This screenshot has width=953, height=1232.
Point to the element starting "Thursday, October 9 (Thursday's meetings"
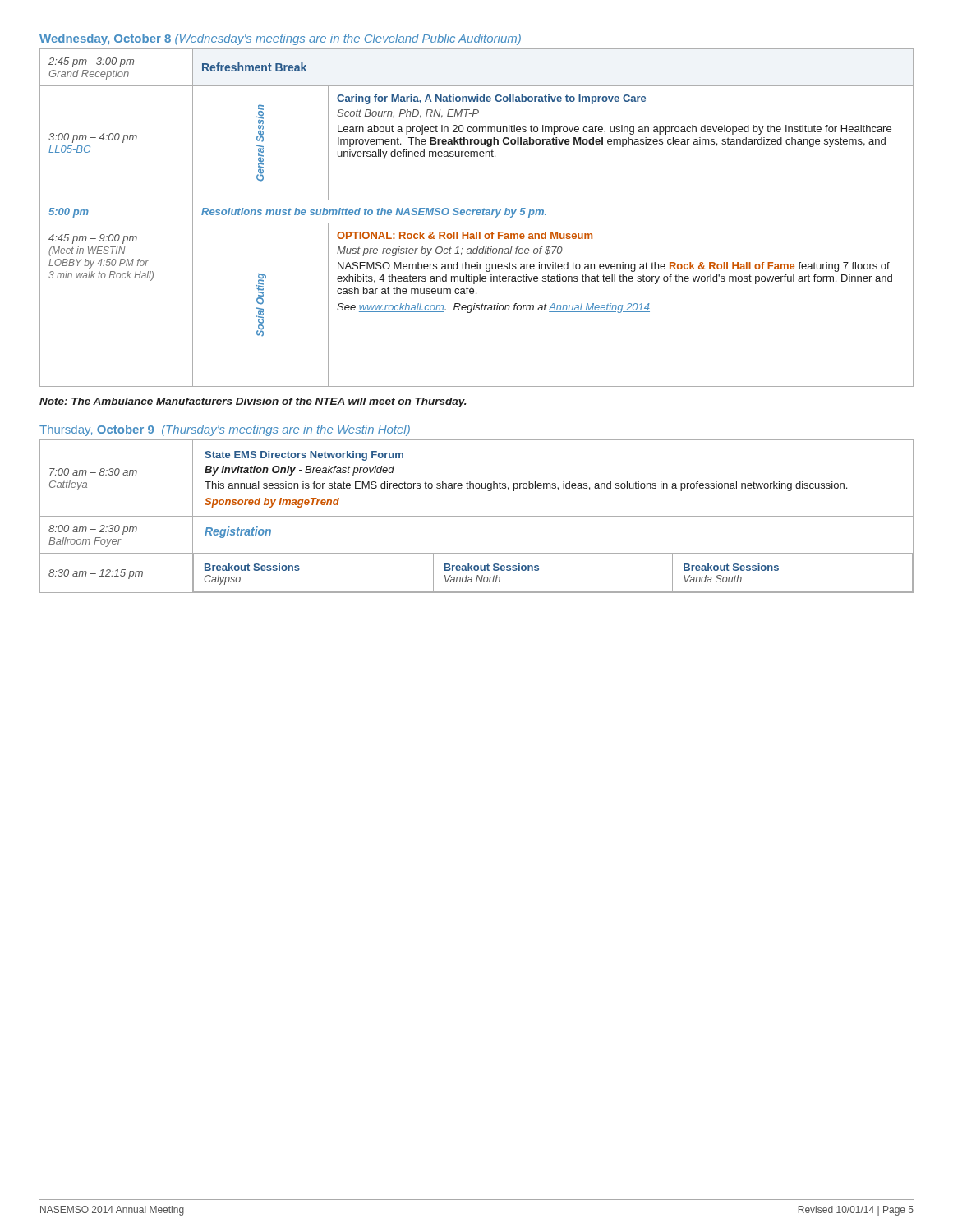click(225, 429)
